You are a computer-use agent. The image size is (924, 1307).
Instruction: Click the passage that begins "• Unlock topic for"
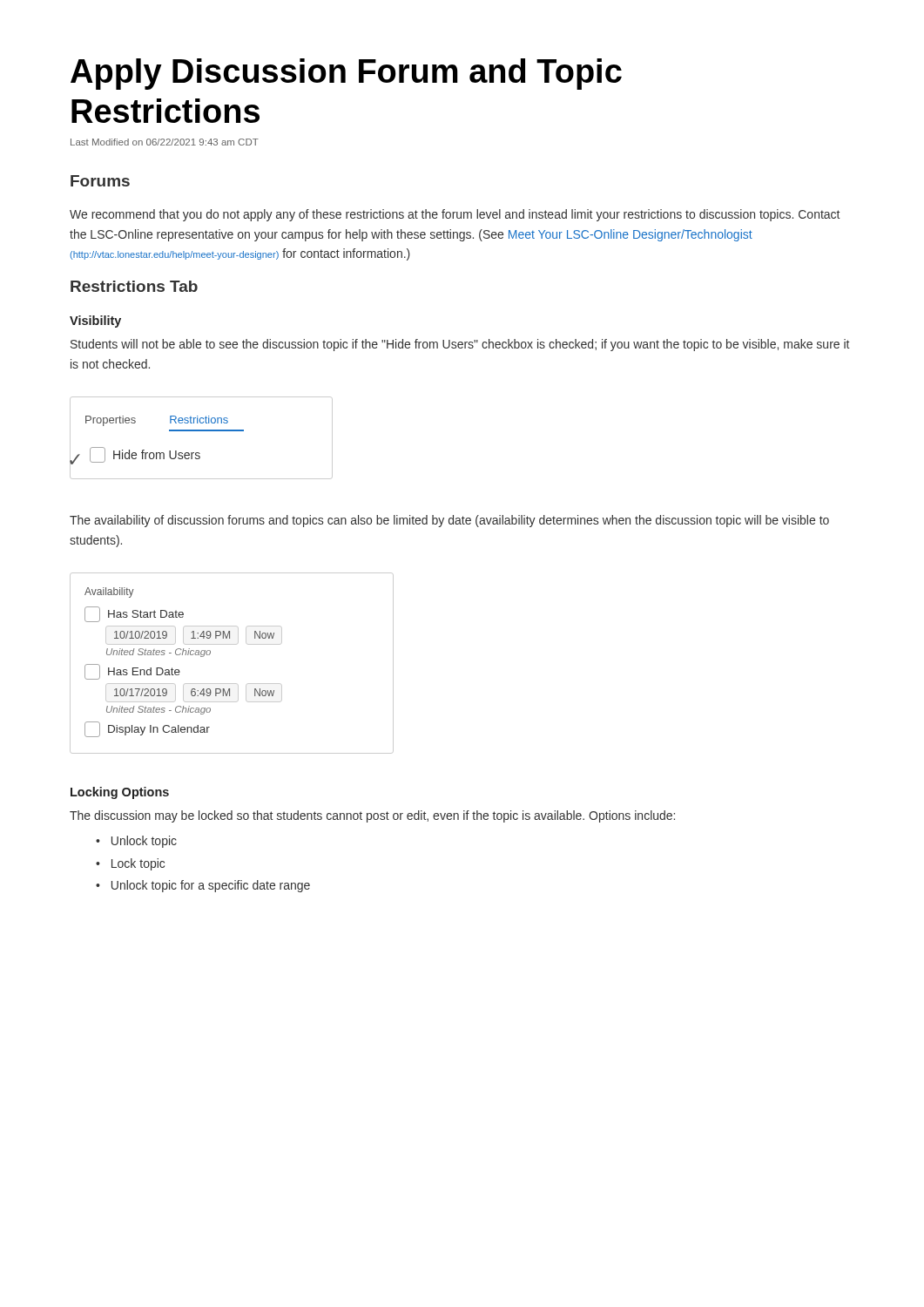point(203,885)
